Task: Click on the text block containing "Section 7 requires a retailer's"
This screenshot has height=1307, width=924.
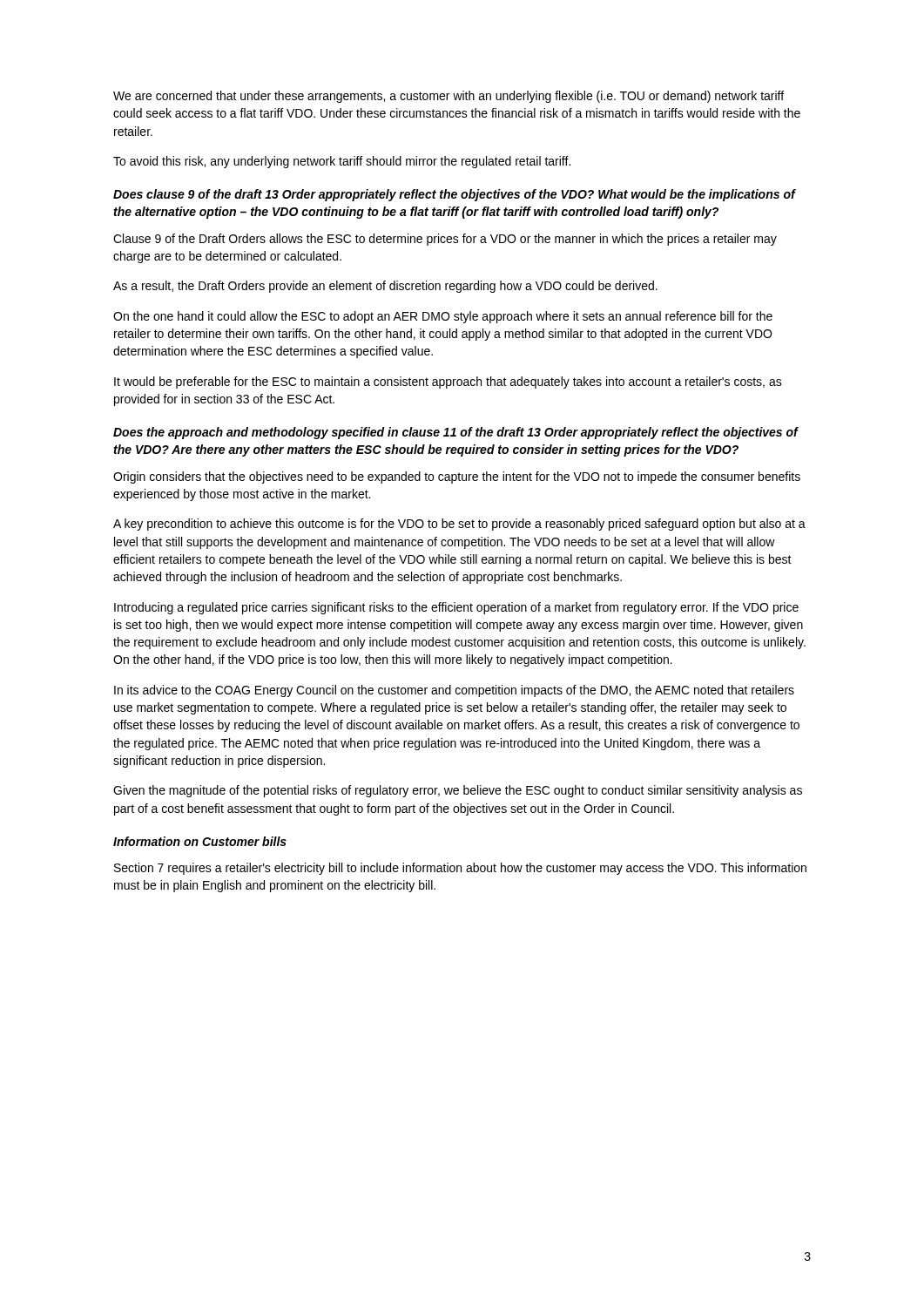Action: point(460,877)
